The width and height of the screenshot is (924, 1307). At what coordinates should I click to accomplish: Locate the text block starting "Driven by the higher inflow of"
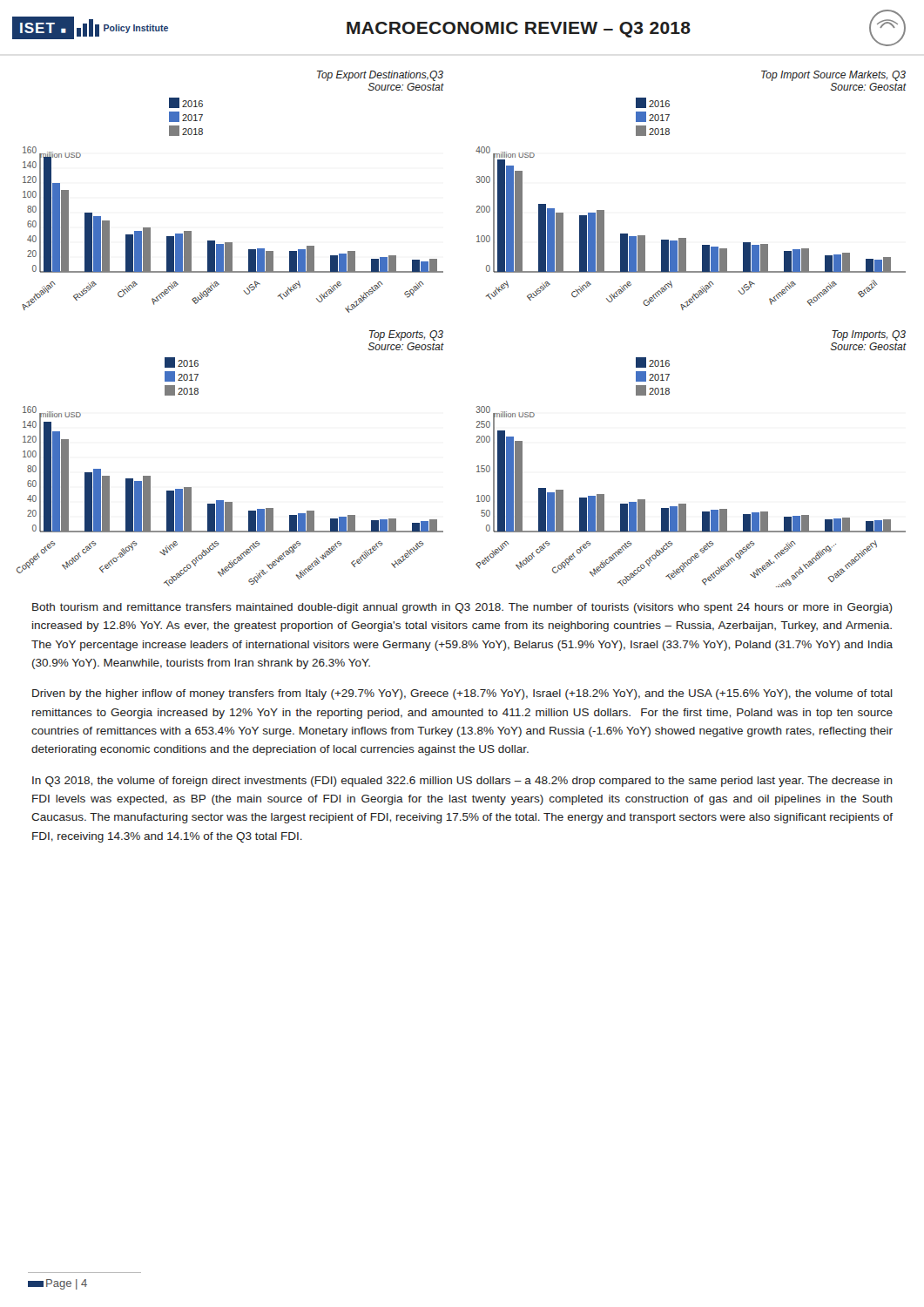(x=462, y=721)
